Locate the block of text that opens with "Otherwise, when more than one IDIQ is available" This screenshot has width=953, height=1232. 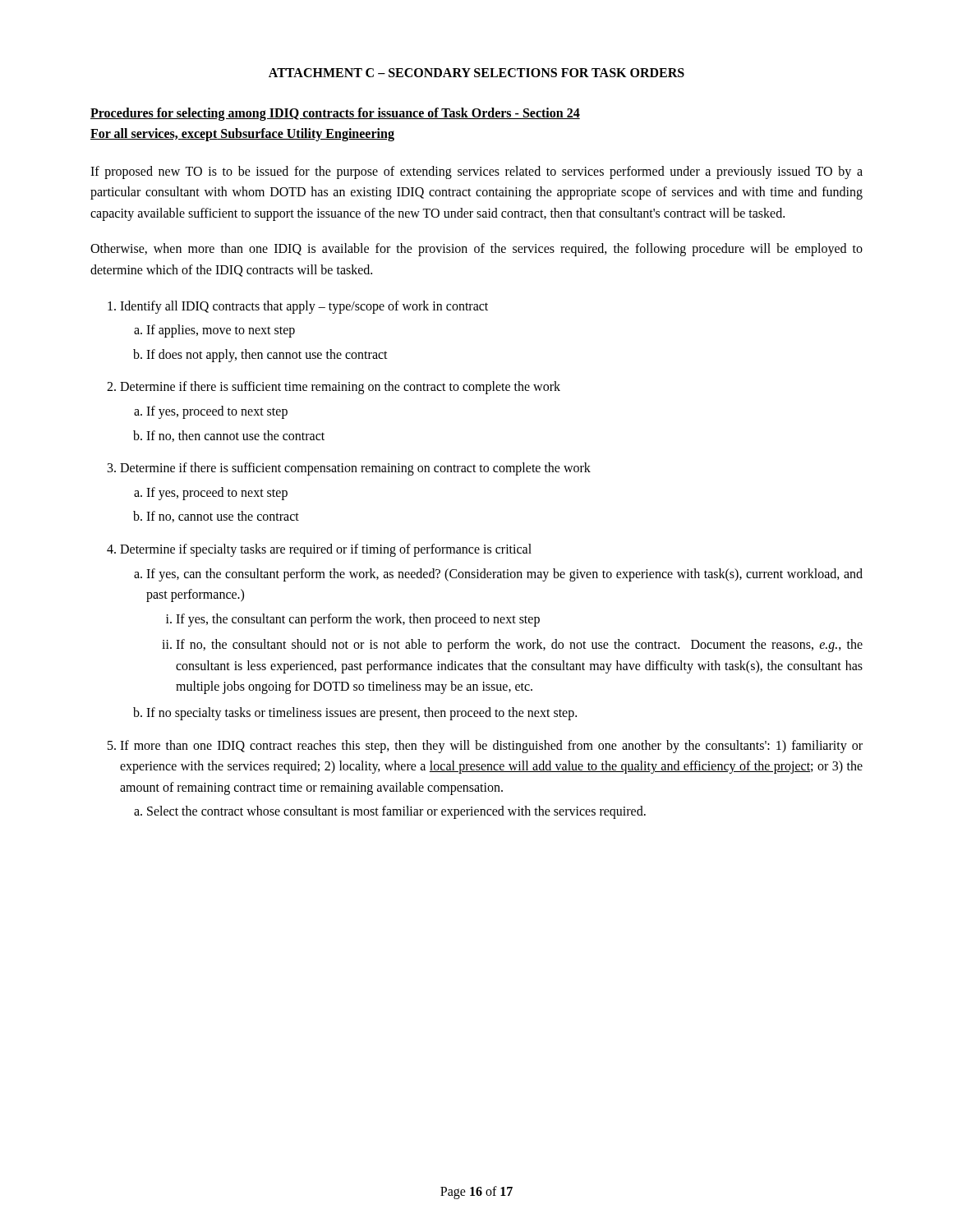click(476, 259)
